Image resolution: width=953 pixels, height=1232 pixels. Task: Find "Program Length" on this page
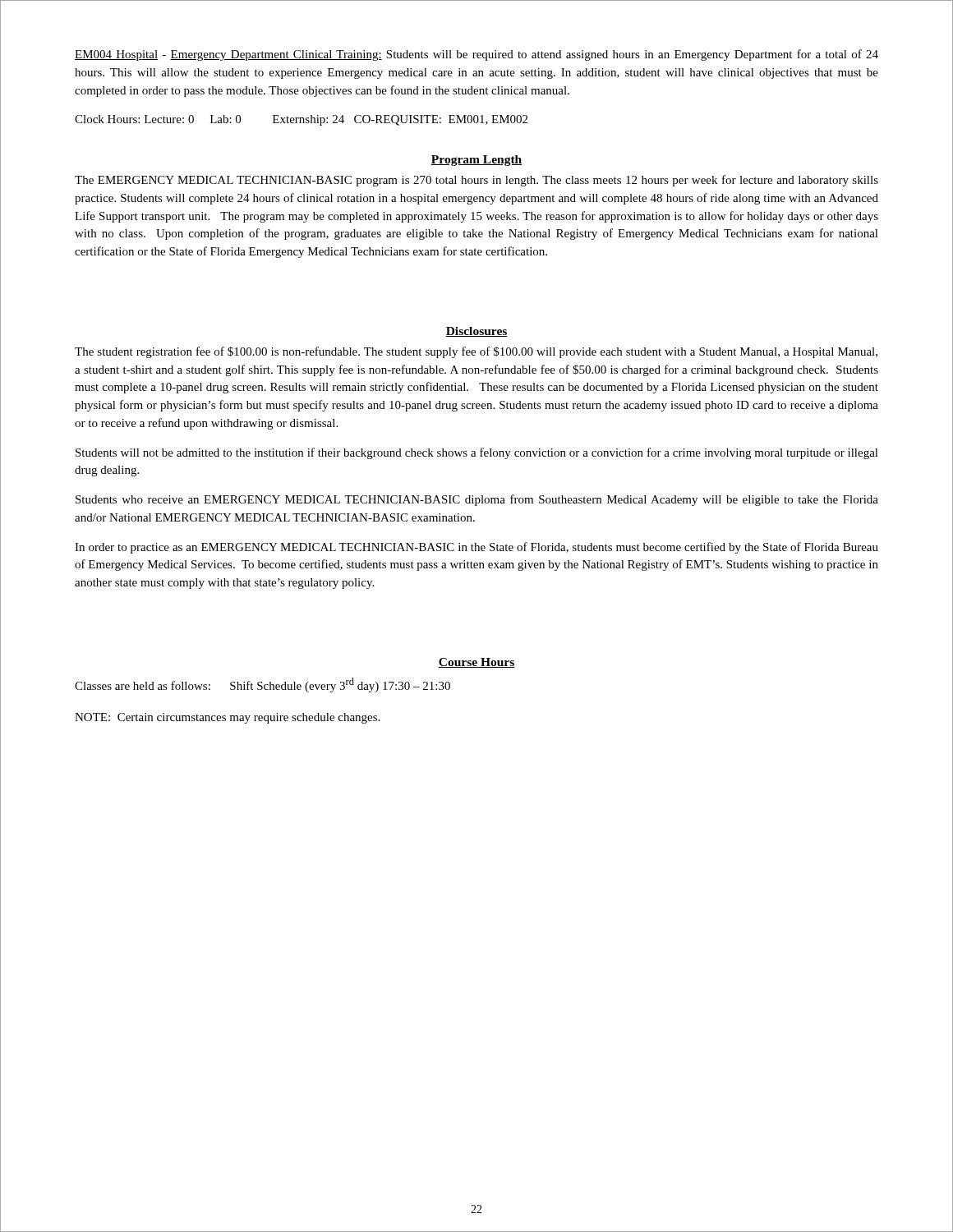pos(476,159)
